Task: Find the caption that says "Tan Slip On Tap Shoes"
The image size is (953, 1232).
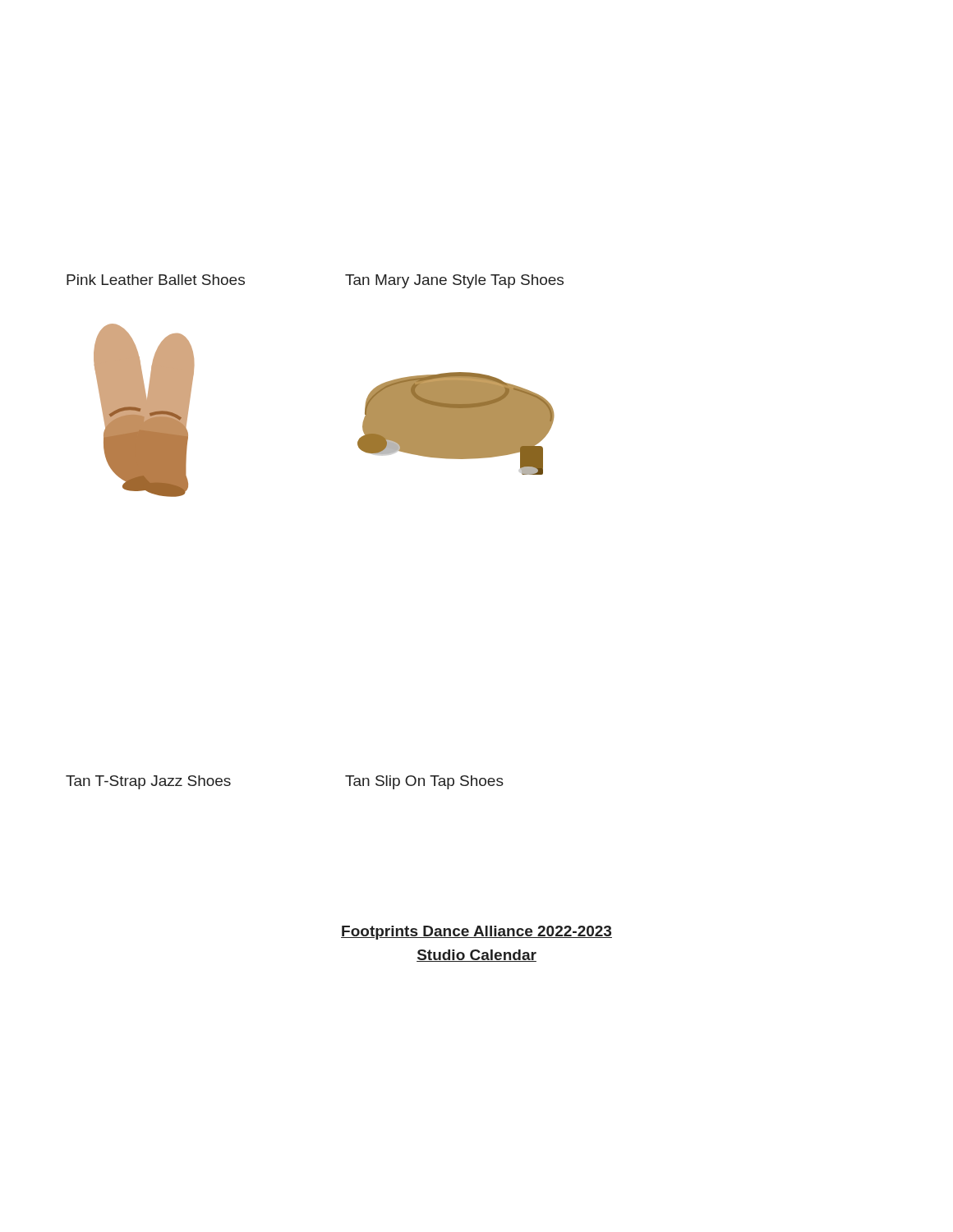Action: [424, 781]
